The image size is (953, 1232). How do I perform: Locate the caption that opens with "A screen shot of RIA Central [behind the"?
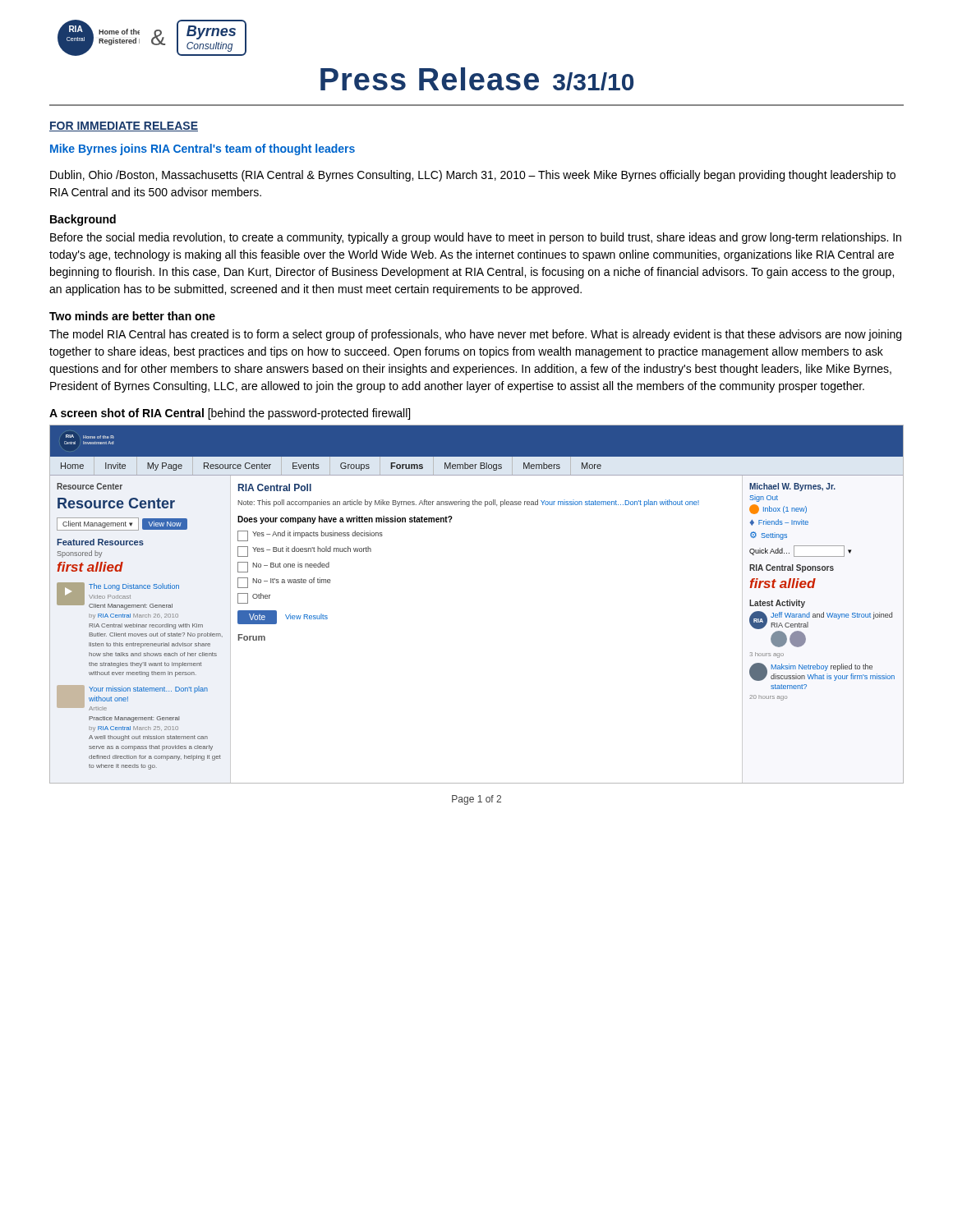[230, 413]
